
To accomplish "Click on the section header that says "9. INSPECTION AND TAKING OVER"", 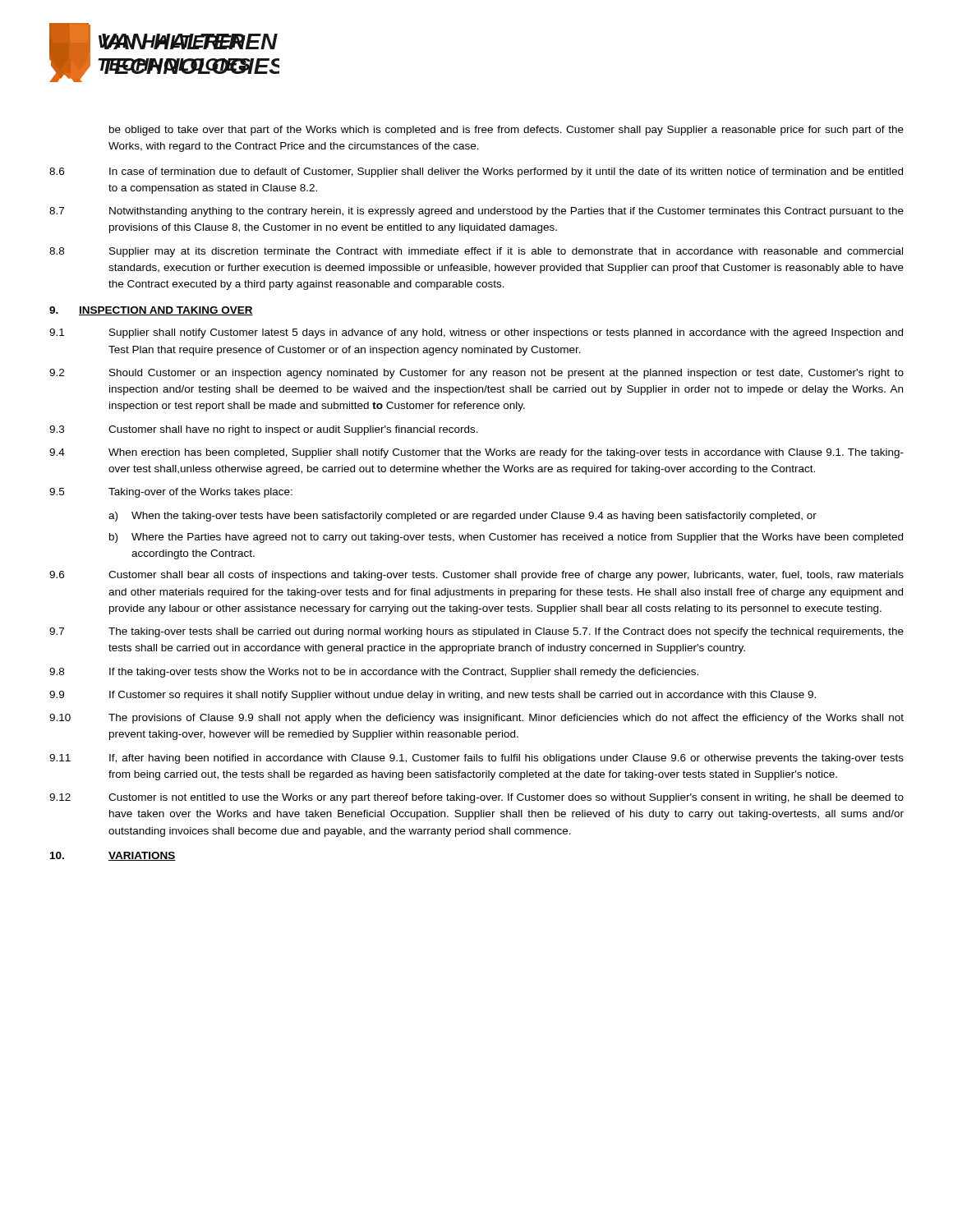I will (x=151, y=310).
